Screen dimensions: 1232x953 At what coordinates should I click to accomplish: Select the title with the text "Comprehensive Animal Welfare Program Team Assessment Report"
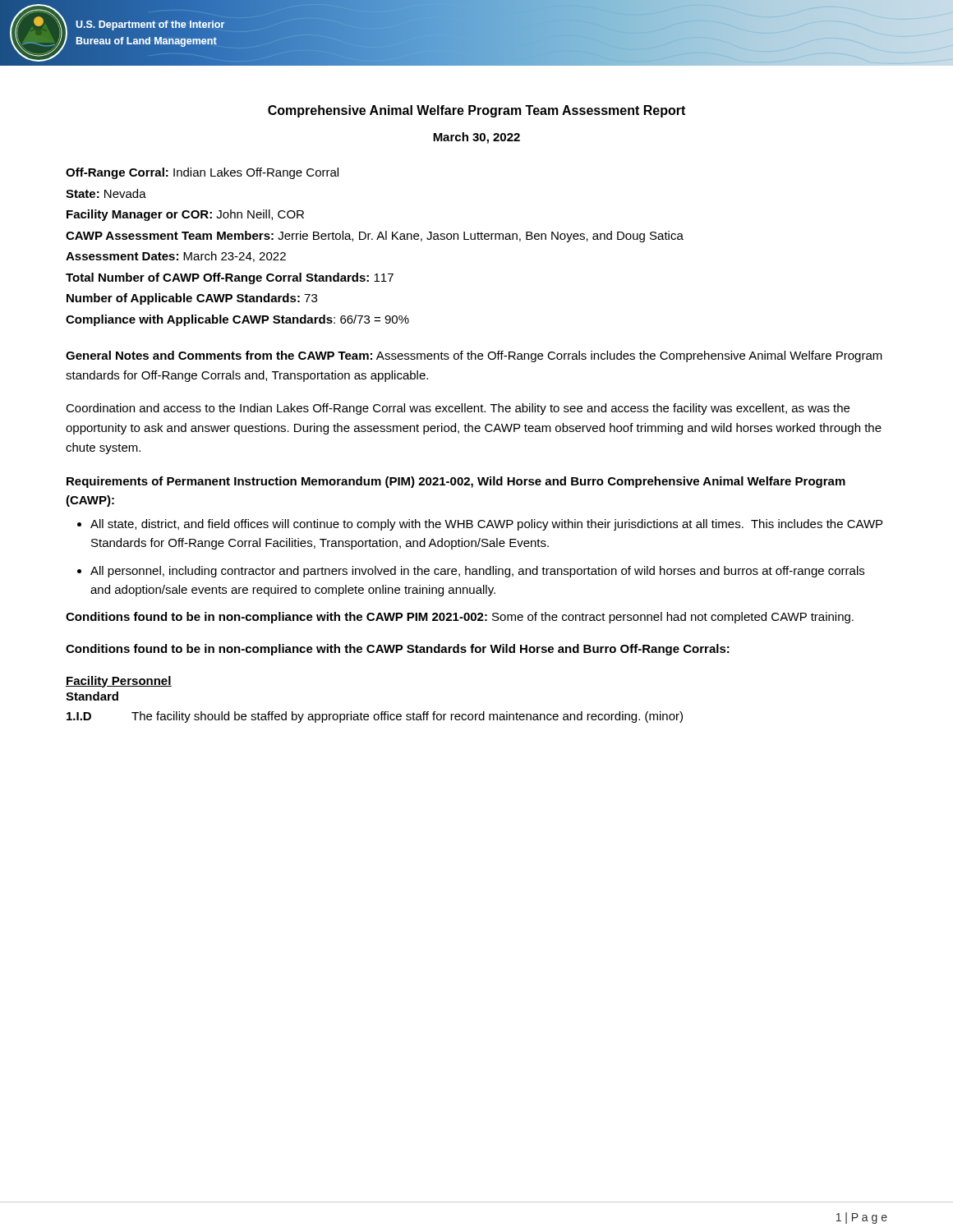476,110
